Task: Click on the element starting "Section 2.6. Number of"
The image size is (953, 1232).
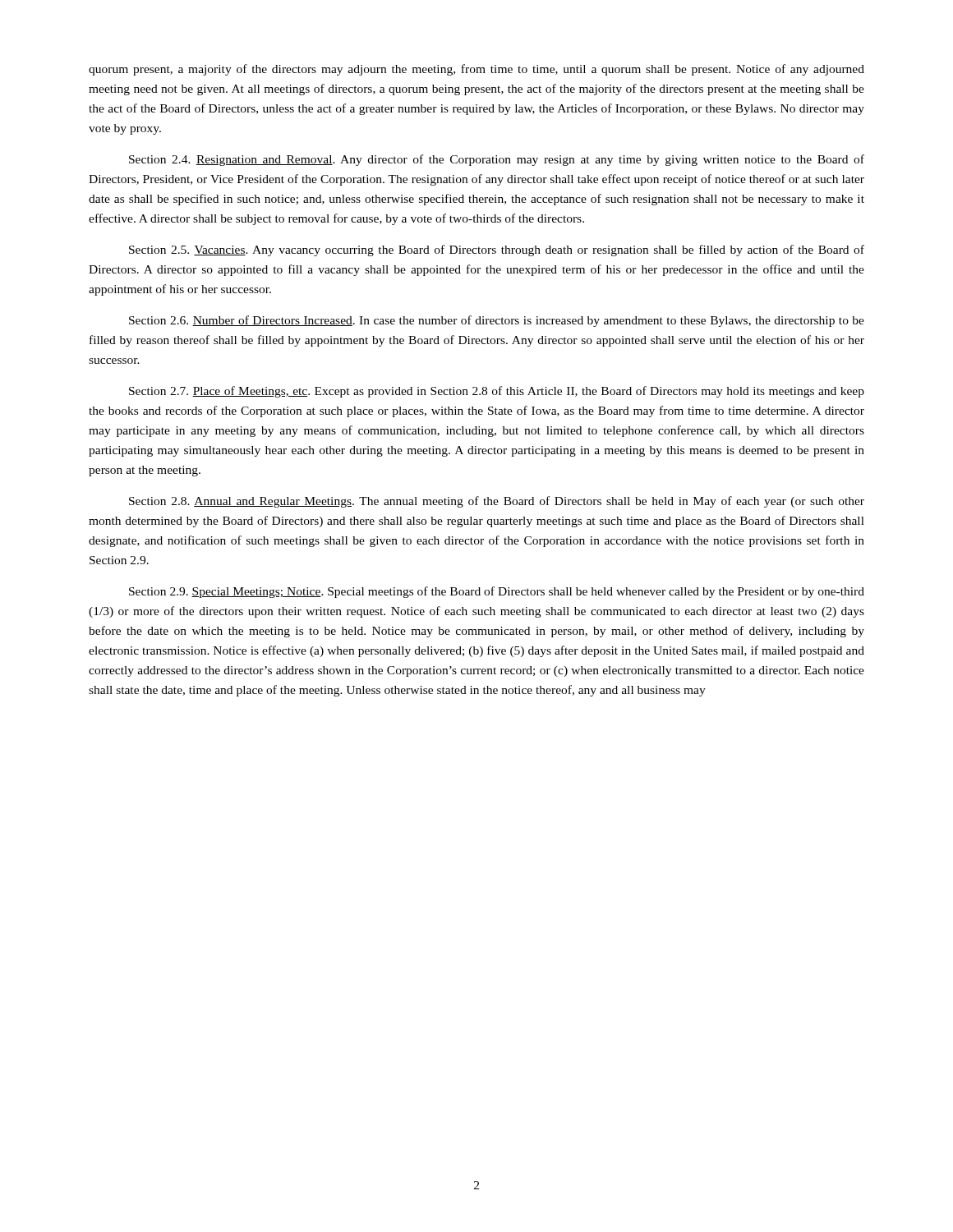Action: pos(476,340)
